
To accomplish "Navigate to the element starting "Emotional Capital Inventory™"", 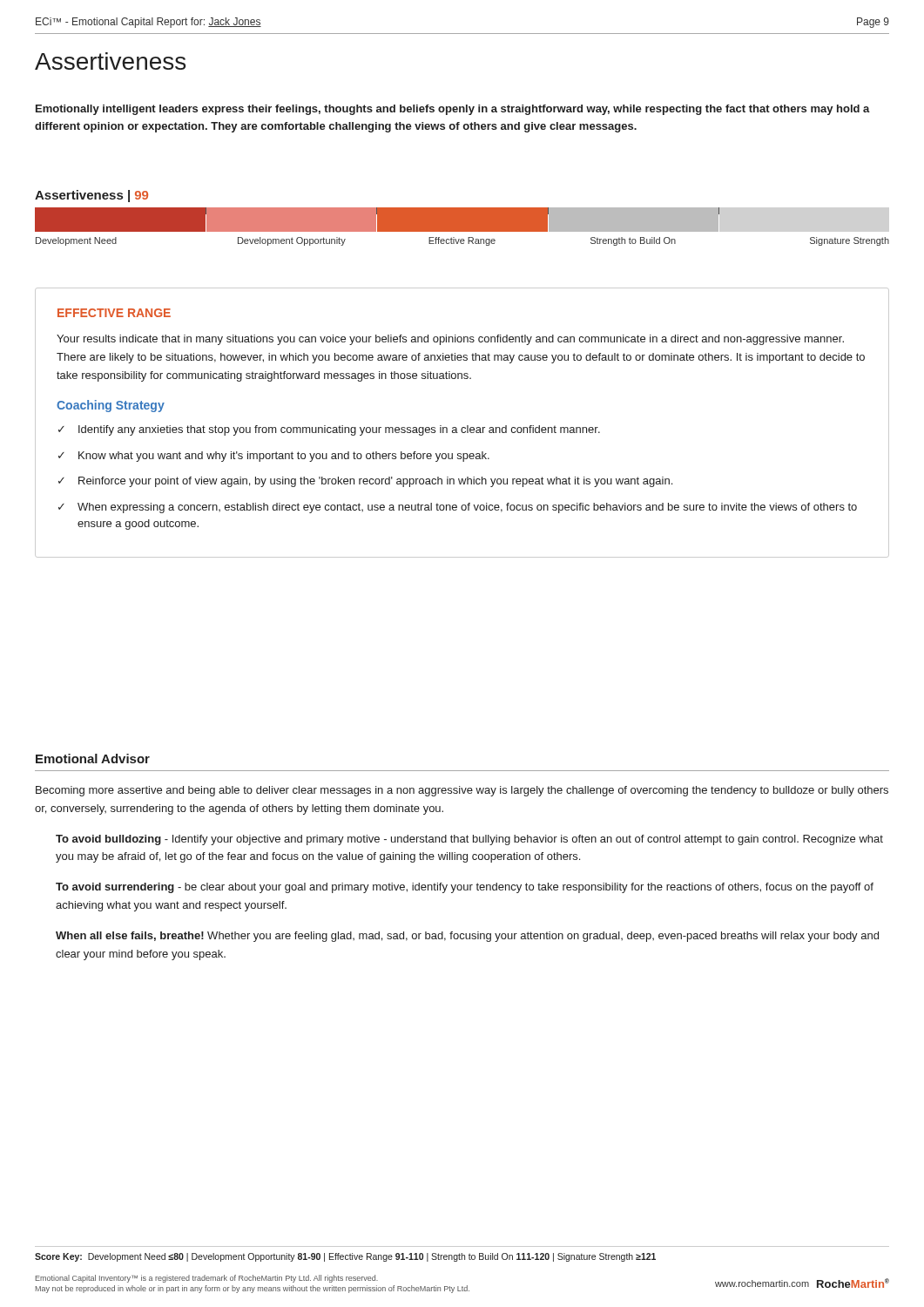I will coord(252,1284).
